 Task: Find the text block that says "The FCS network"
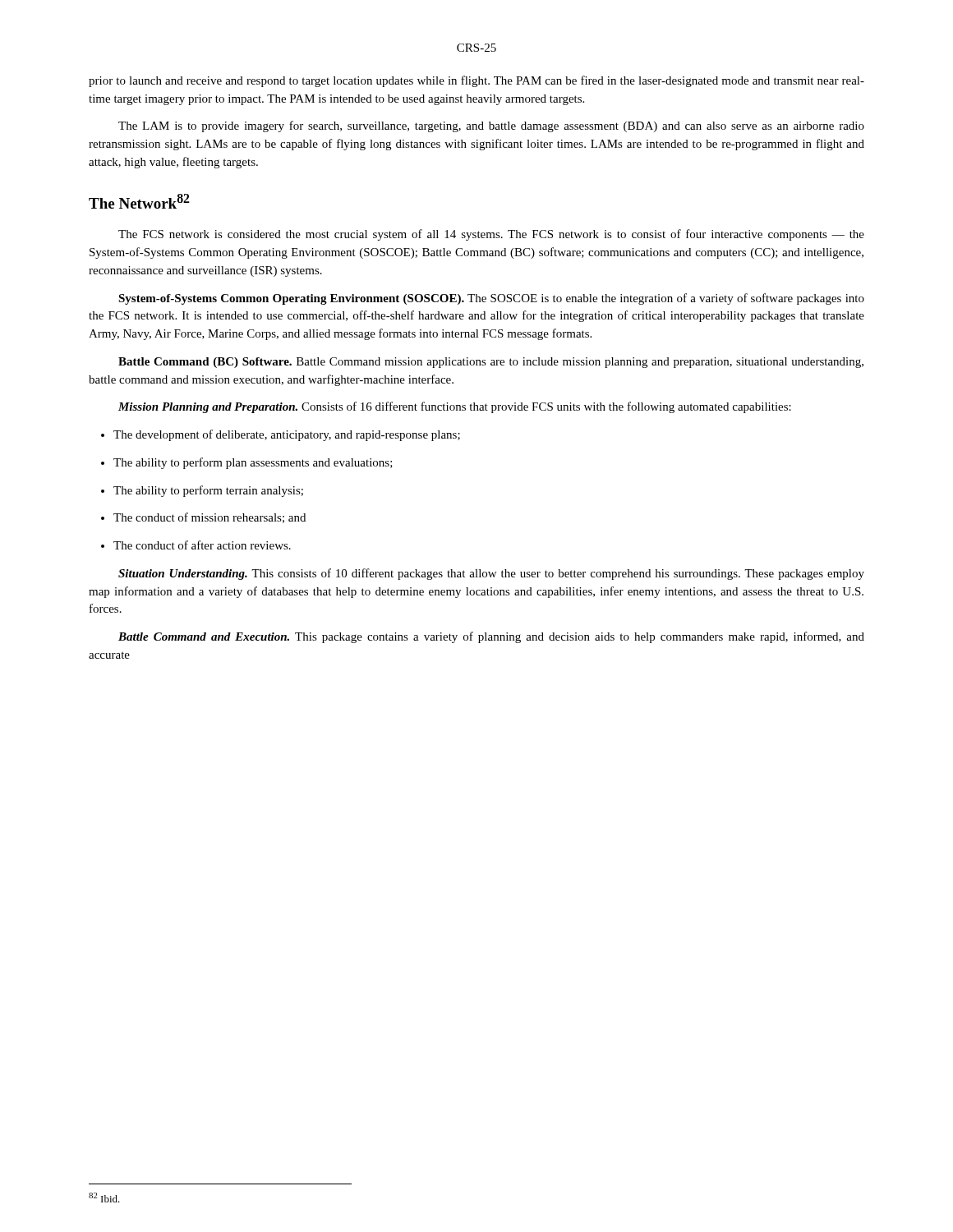click(476, 253)
